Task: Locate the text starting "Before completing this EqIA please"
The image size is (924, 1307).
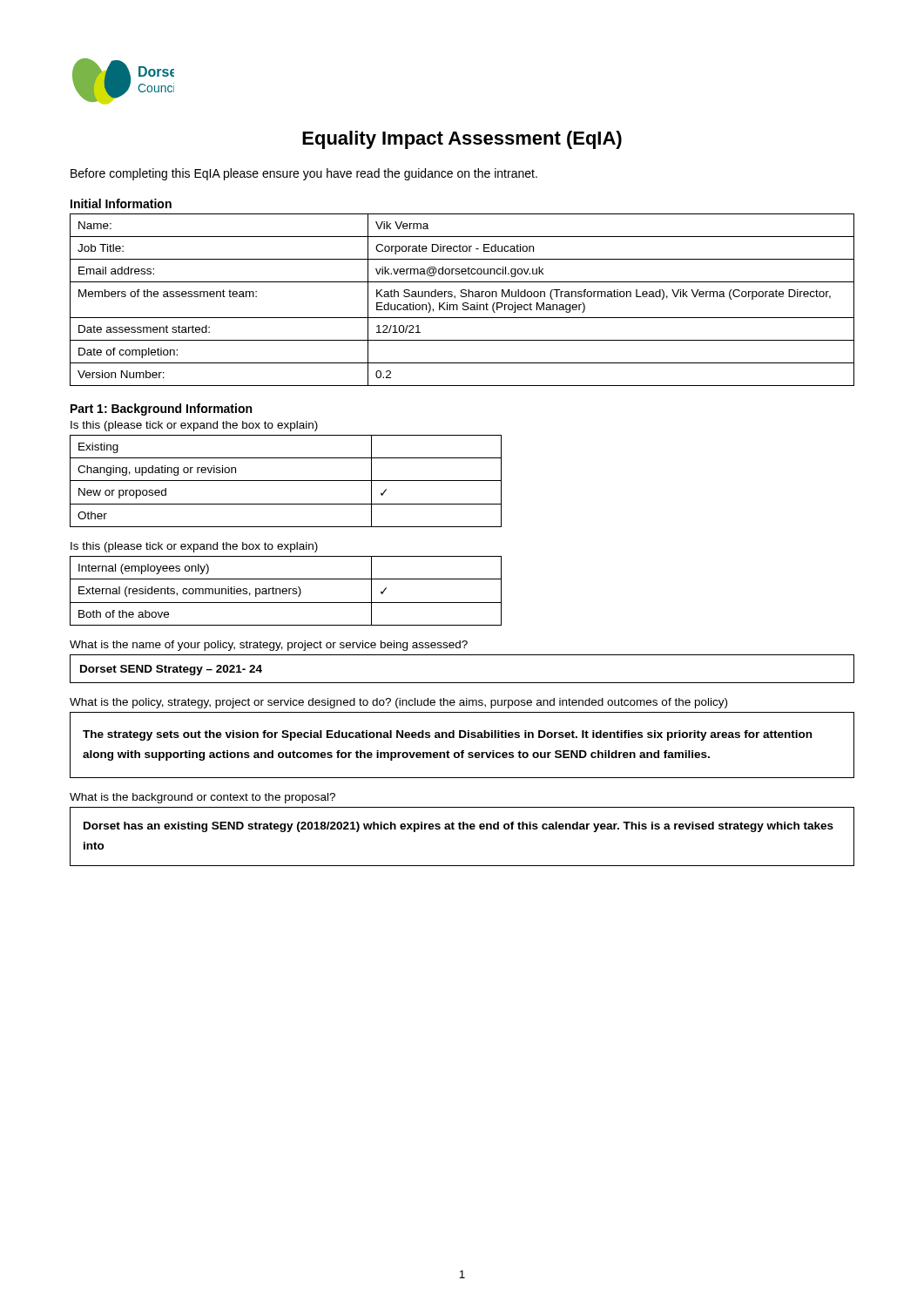Action: tap(304, 173)
